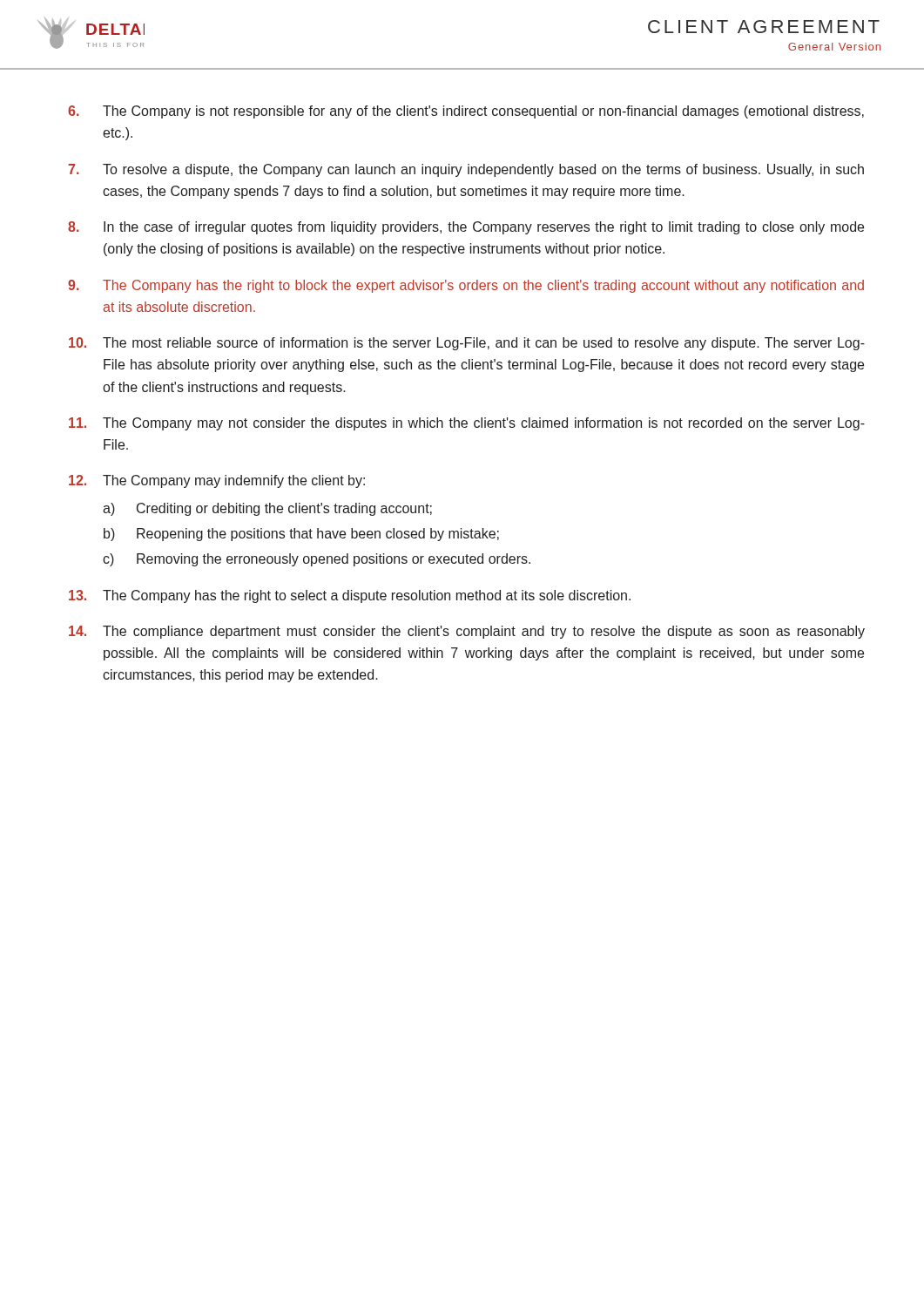This screenshot has height=1307, width=924.
Task: Click the passage that begins "6. The Company is"
Action: (466, 122)
